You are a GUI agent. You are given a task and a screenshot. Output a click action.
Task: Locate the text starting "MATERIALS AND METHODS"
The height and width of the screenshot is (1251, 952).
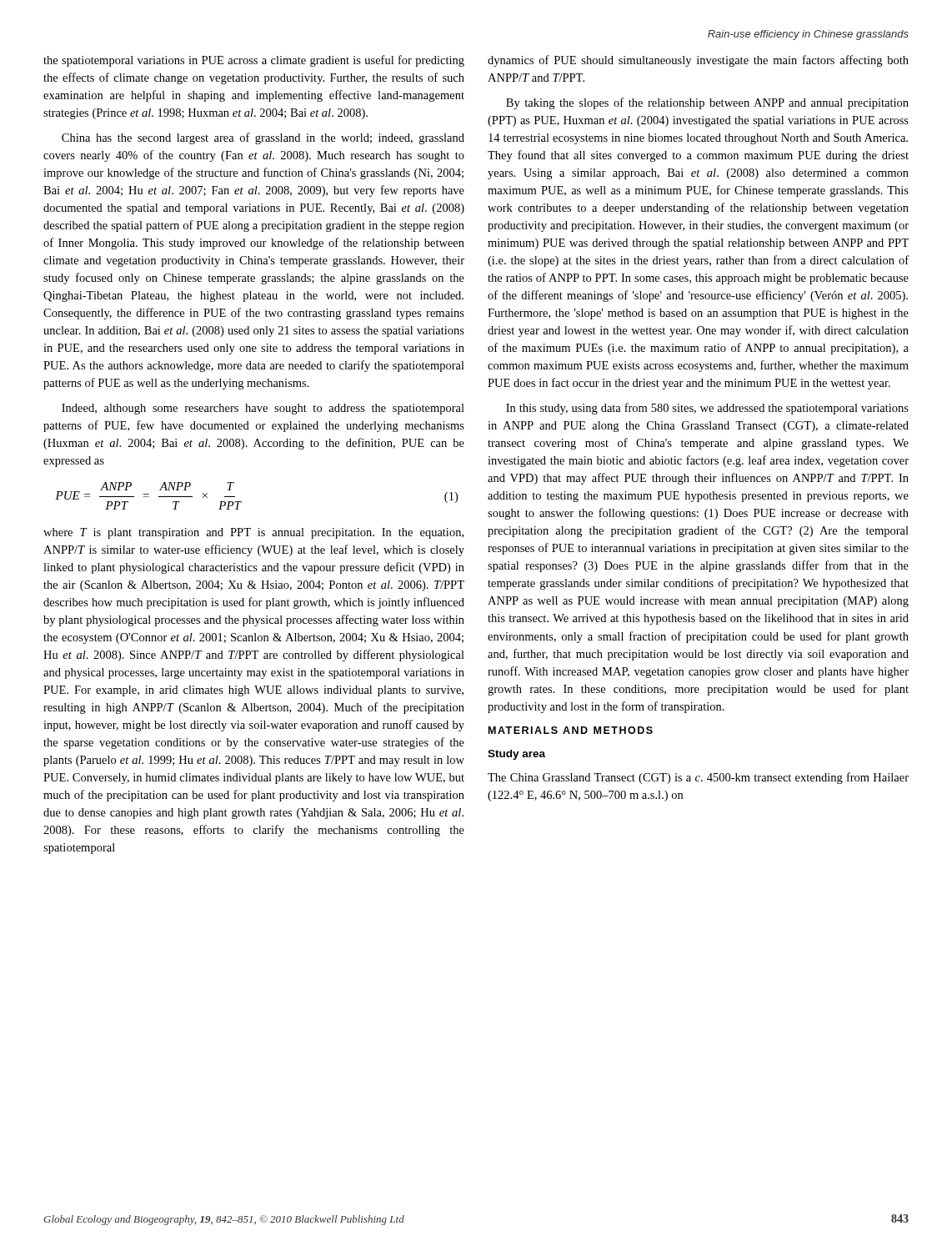click(571, 730)
